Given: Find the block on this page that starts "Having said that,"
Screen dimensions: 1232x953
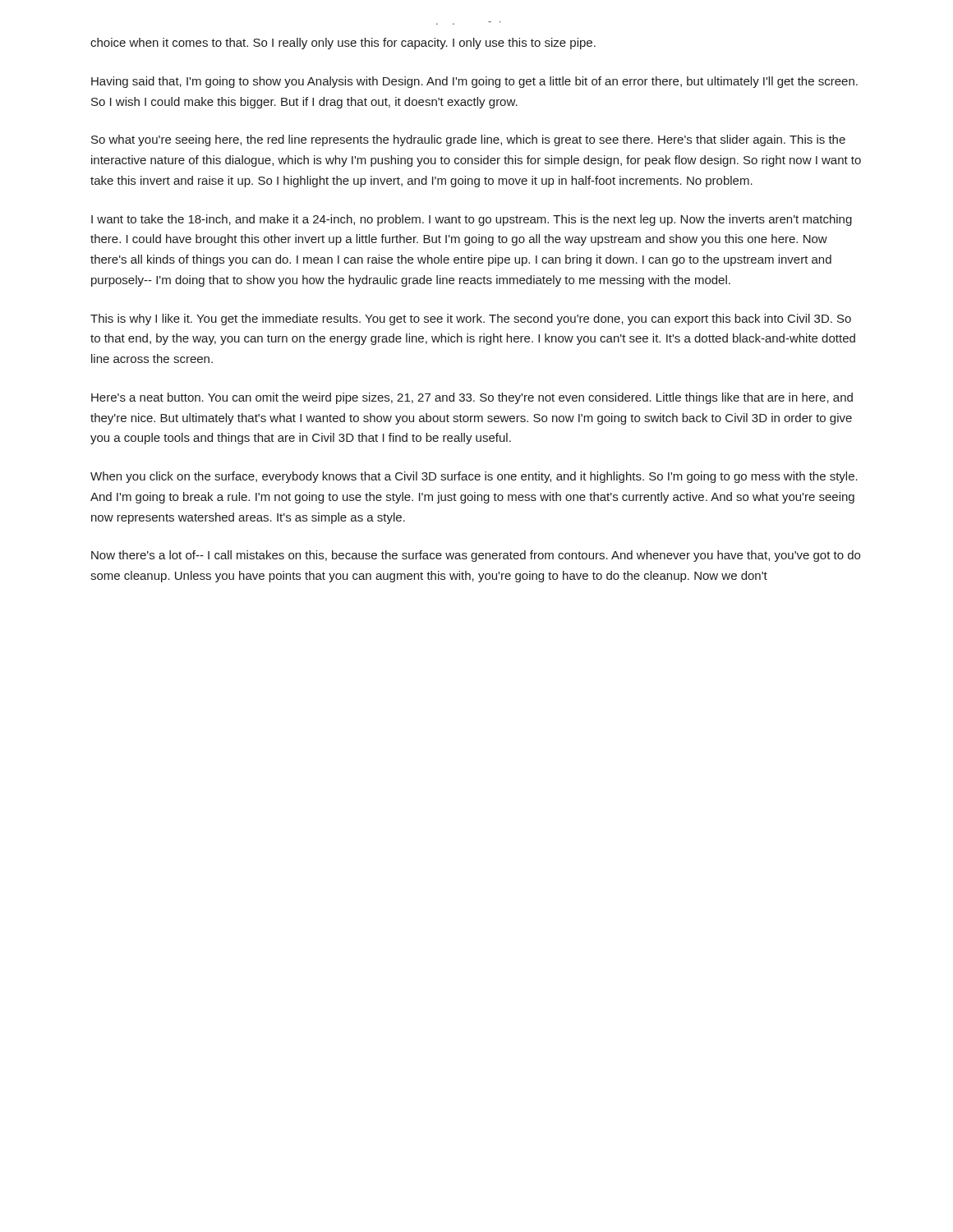Looking at the screenshot, I should 474,91.
